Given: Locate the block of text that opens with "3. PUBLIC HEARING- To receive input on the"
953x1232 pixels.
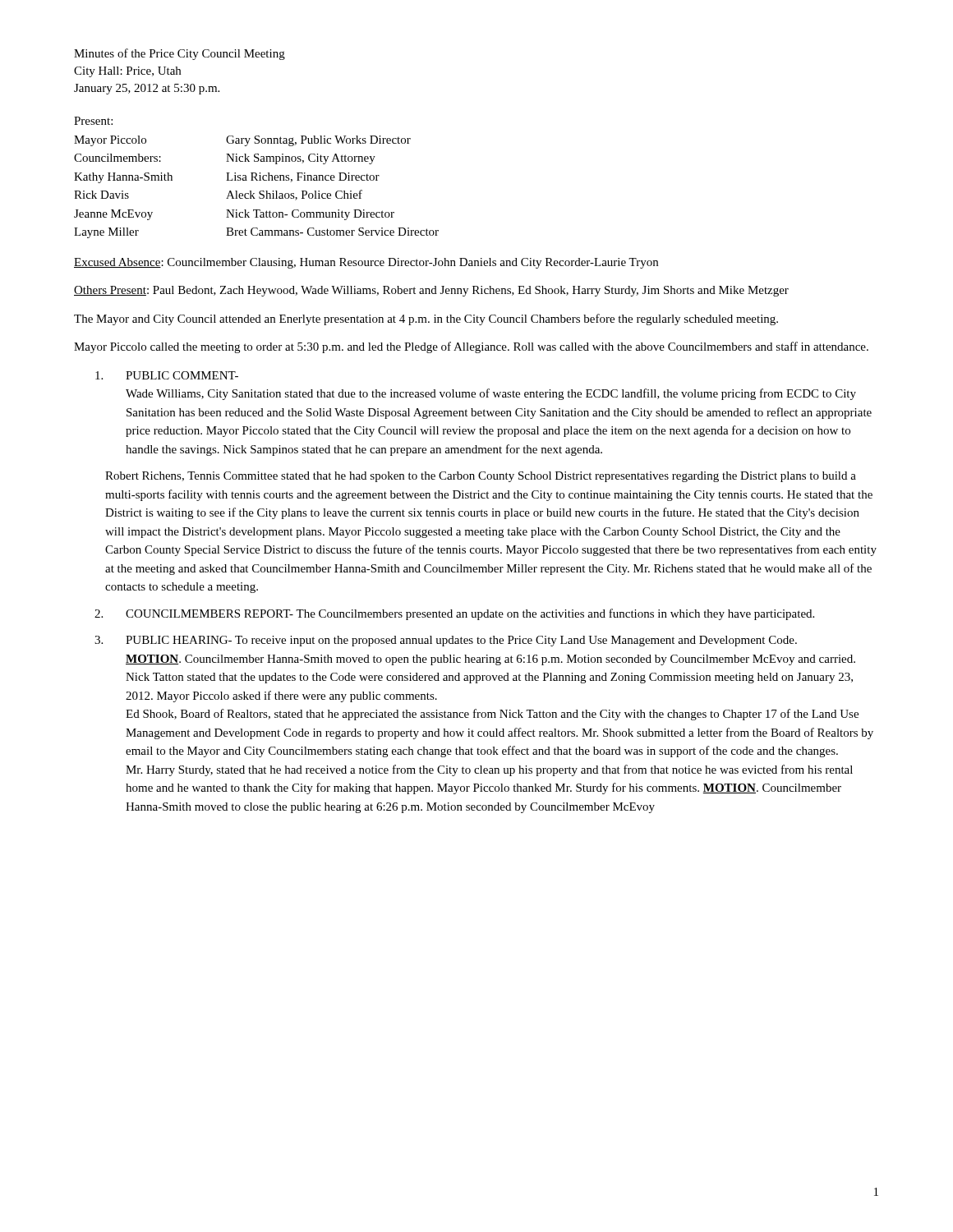Looking at the screenshot, I should [476, 723].
